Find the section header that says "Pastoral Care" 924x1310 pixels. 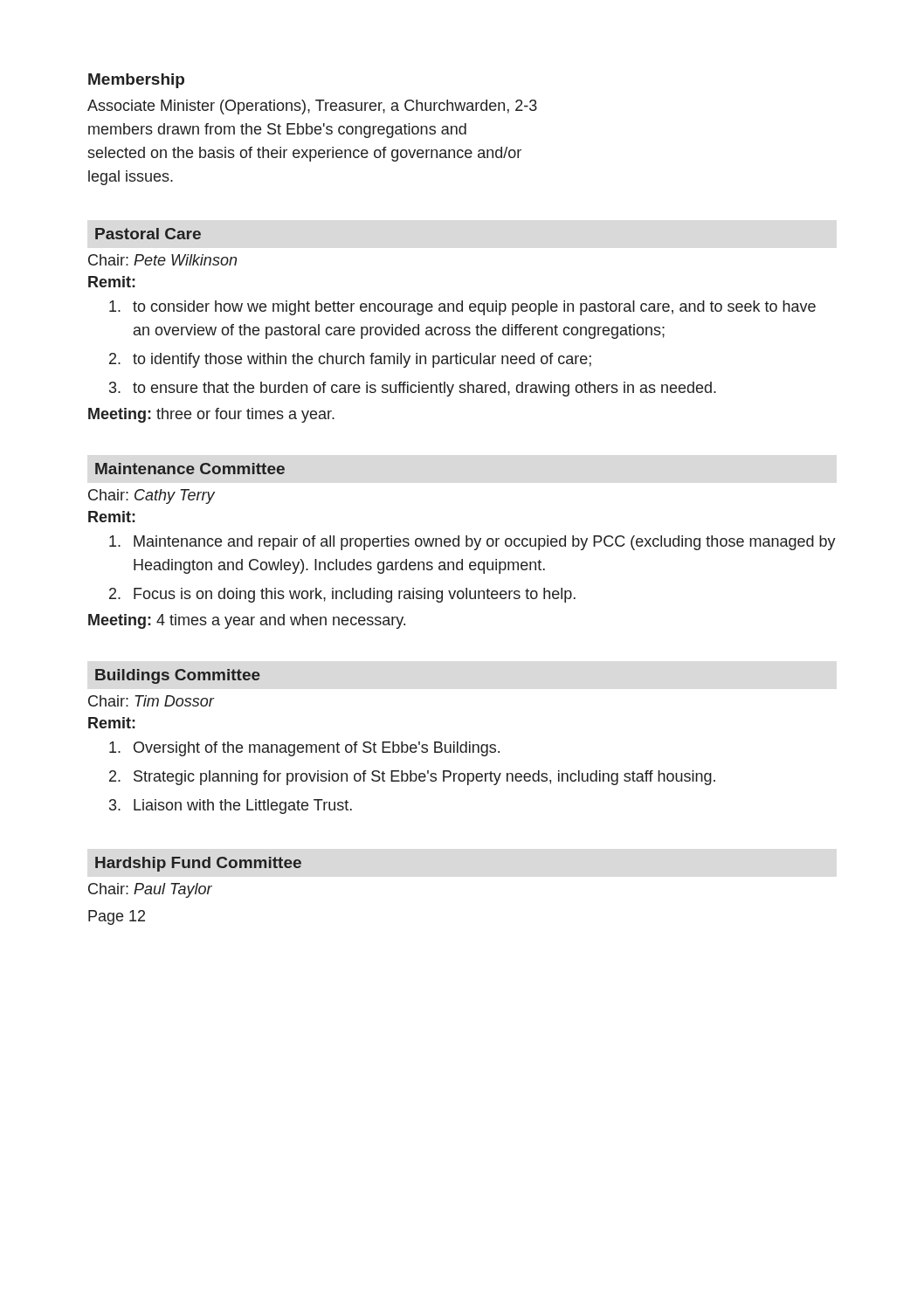click(x=148, y=234)
